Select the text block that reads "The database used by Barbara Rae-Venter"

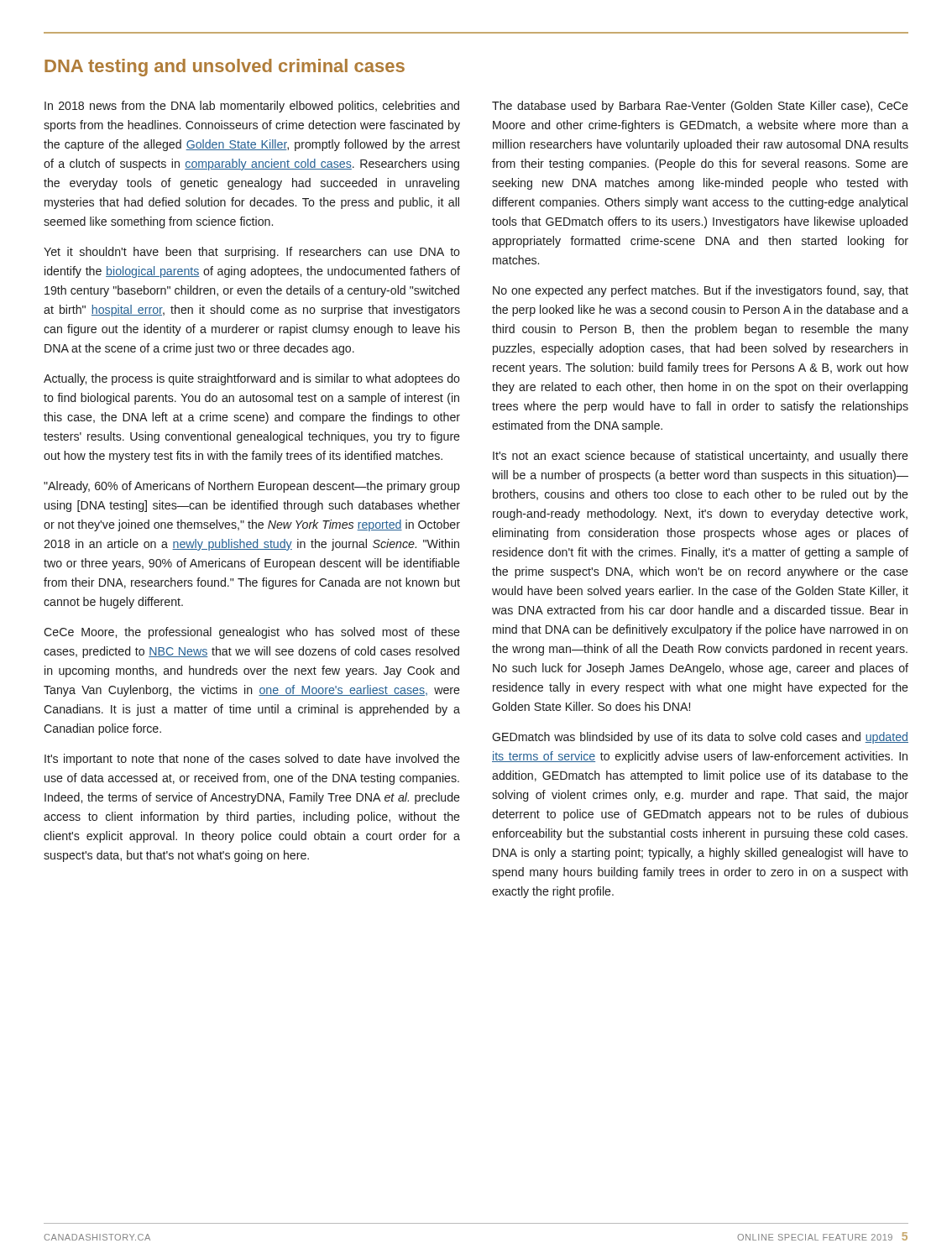700,183
